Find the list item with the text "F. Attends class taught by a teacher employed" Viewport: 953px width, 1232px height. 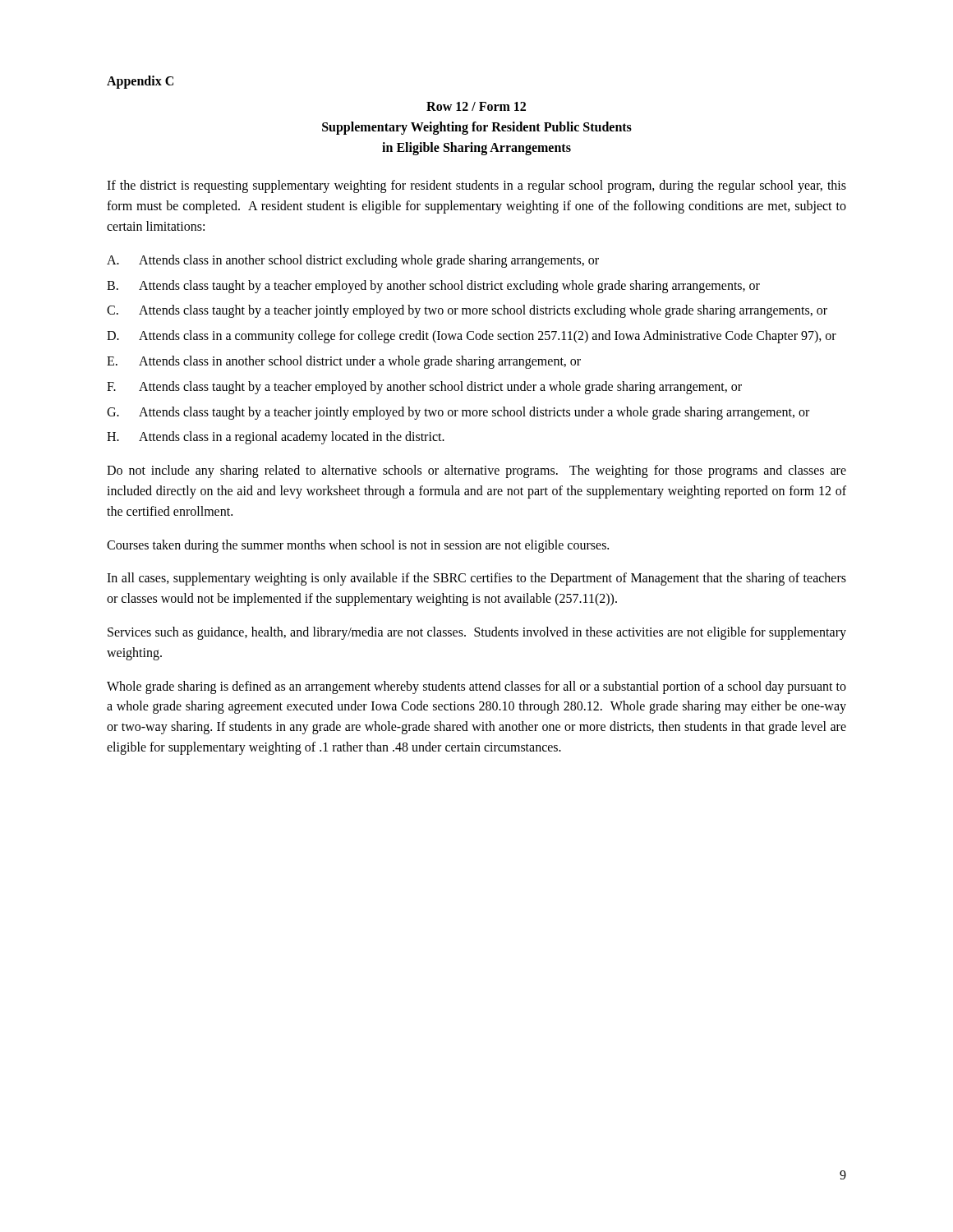(476, 387)
